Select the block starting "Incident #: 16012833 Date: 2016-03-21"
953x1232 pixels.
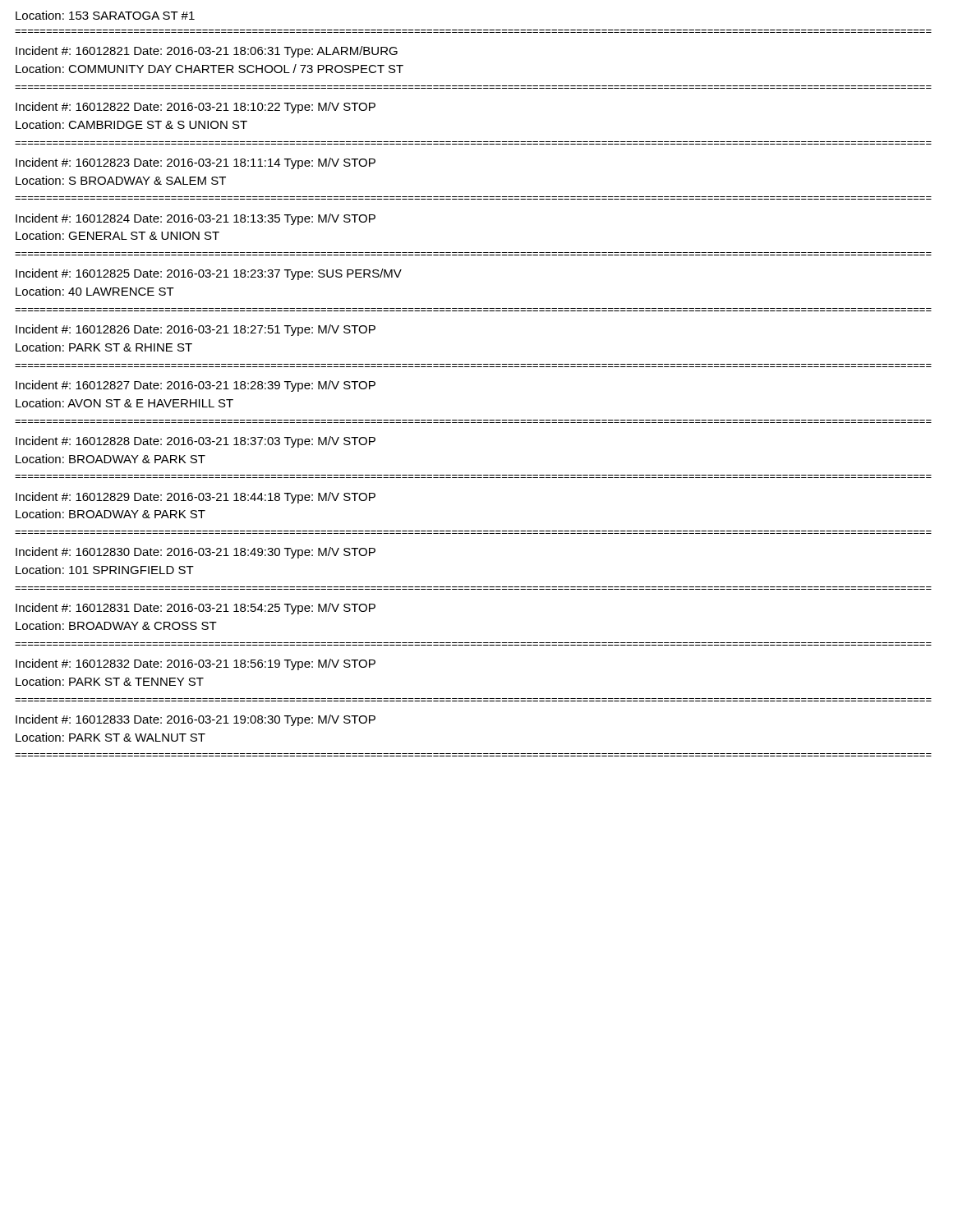click(196, 720)
